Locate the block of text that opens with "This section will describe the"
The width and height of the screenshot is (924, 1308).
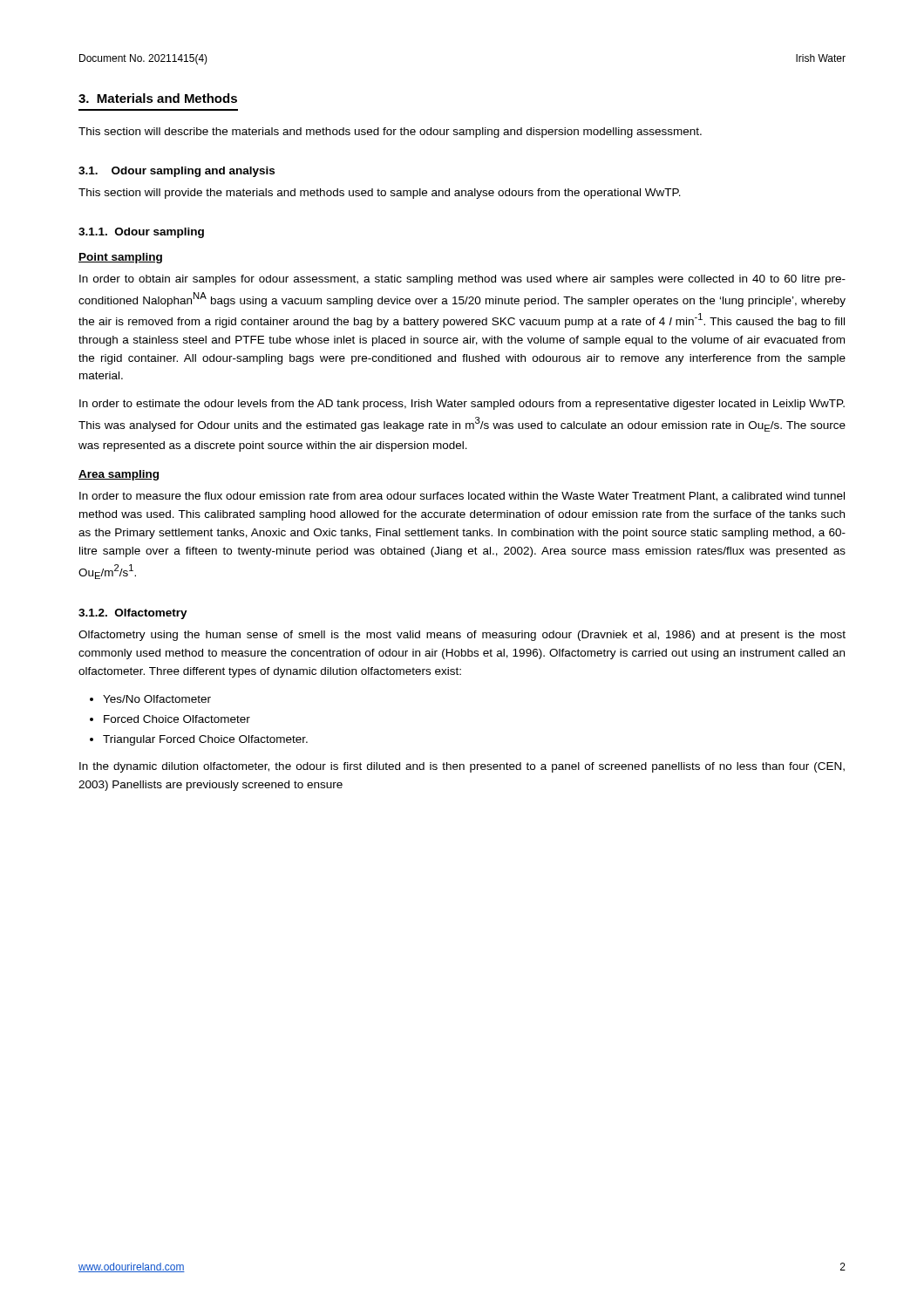[x=462, y=132]
